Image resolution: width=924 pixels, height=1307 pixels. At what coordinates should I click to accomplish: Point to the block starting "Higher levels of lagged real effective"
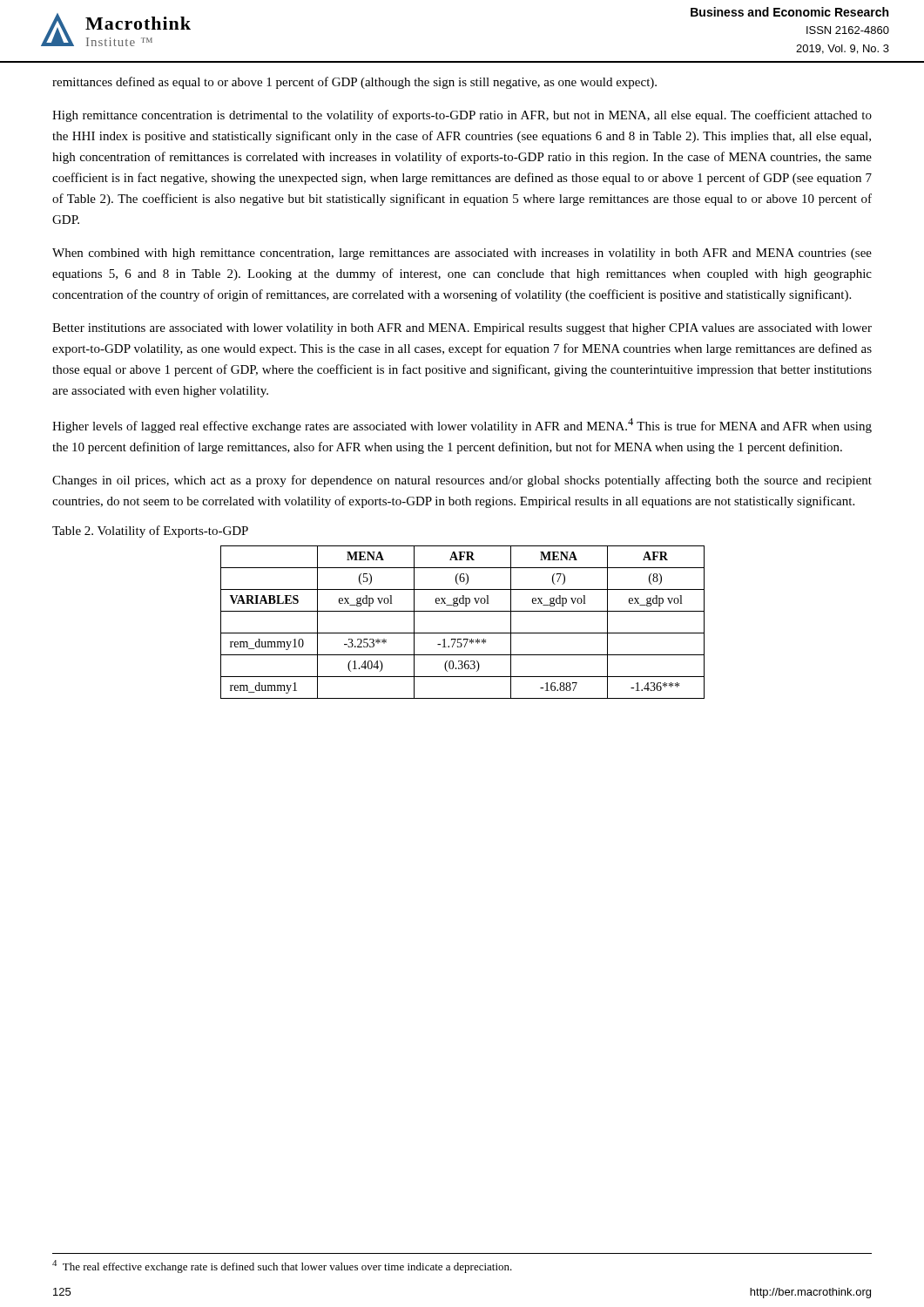click(x=462, y=435)
